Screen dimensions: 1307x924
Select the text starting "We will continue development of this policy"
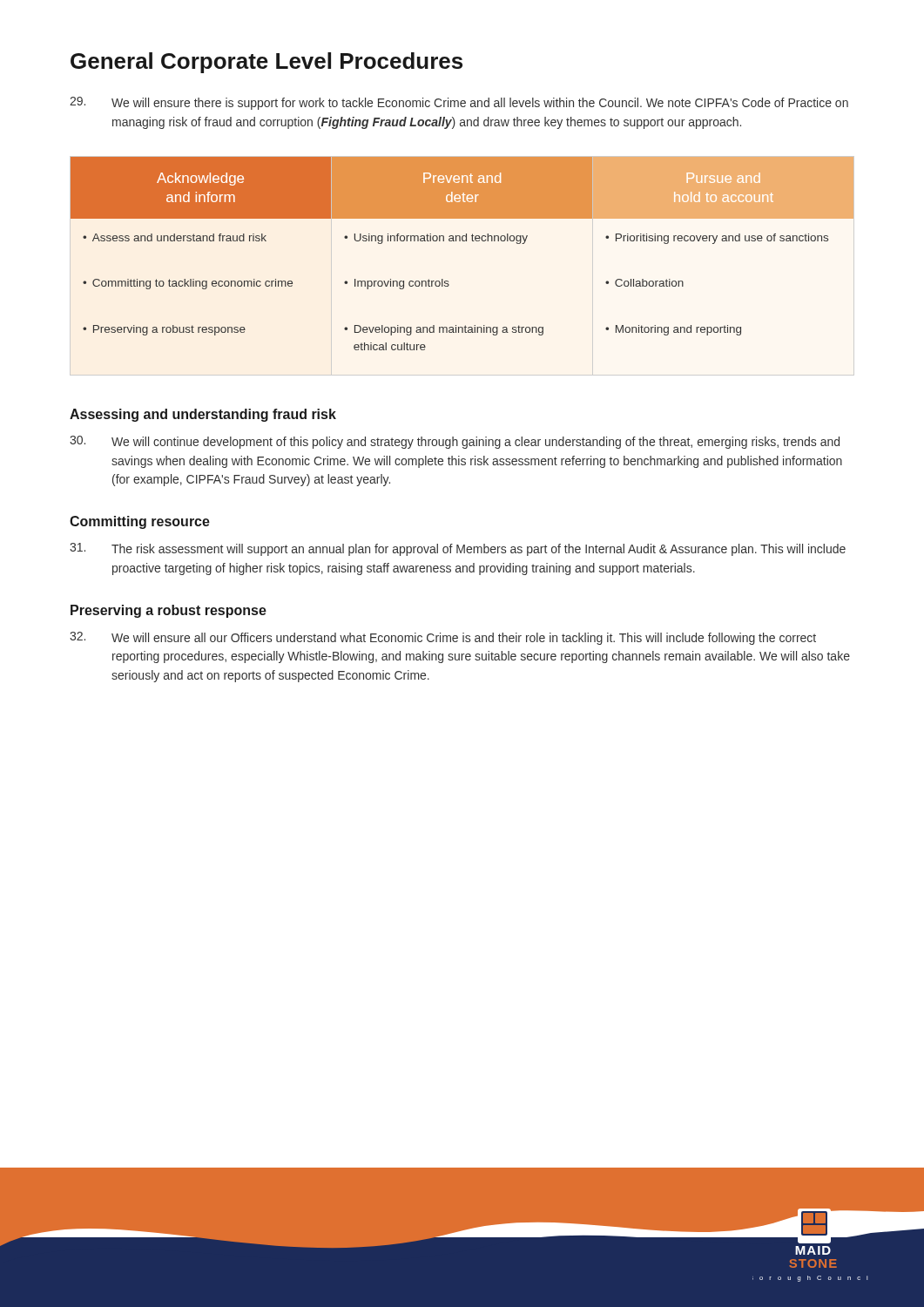click(x=462, y=462)
